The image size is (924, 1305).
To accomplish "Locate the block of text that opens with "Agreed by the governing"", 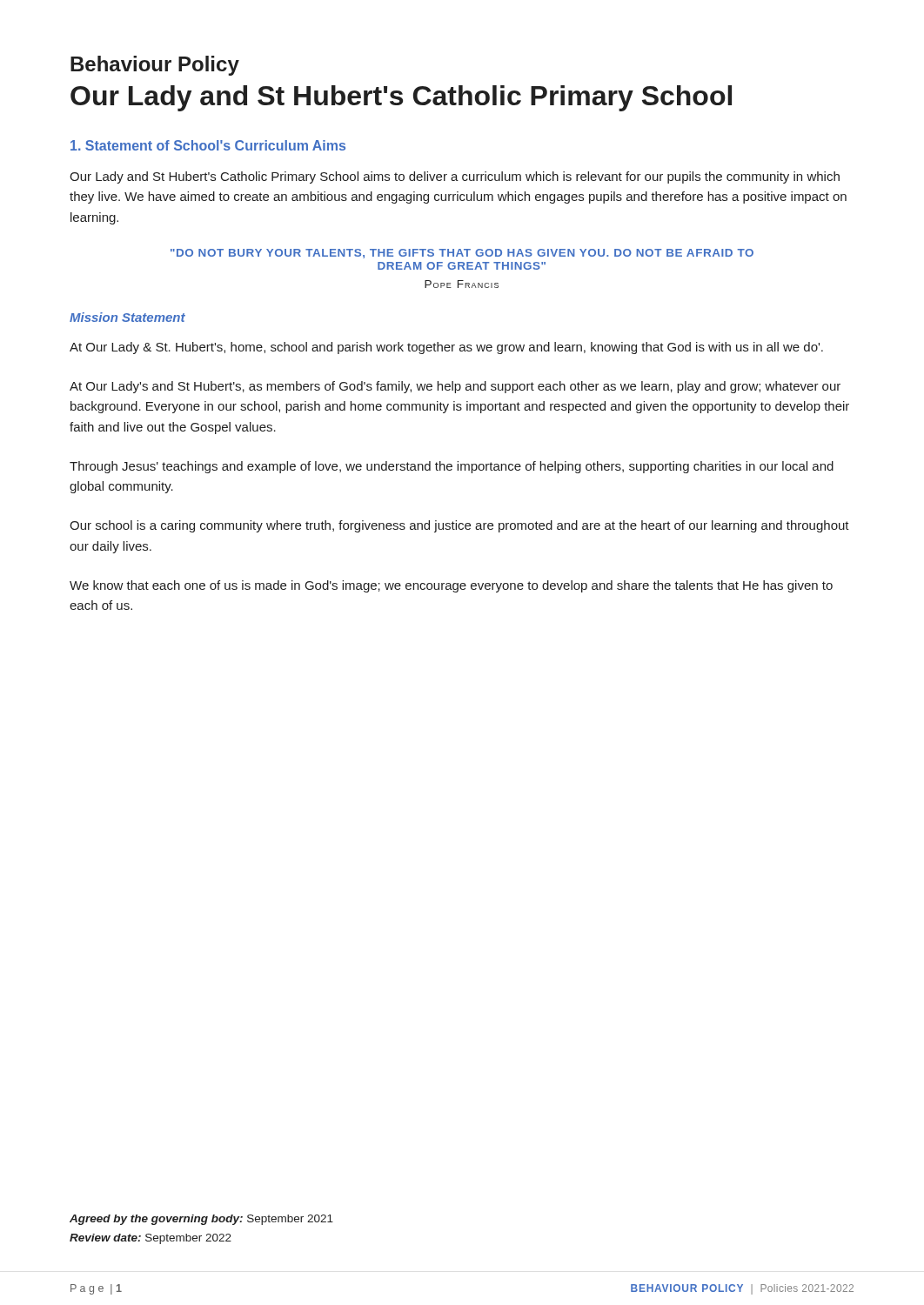I will click(x=201, y=1220).
